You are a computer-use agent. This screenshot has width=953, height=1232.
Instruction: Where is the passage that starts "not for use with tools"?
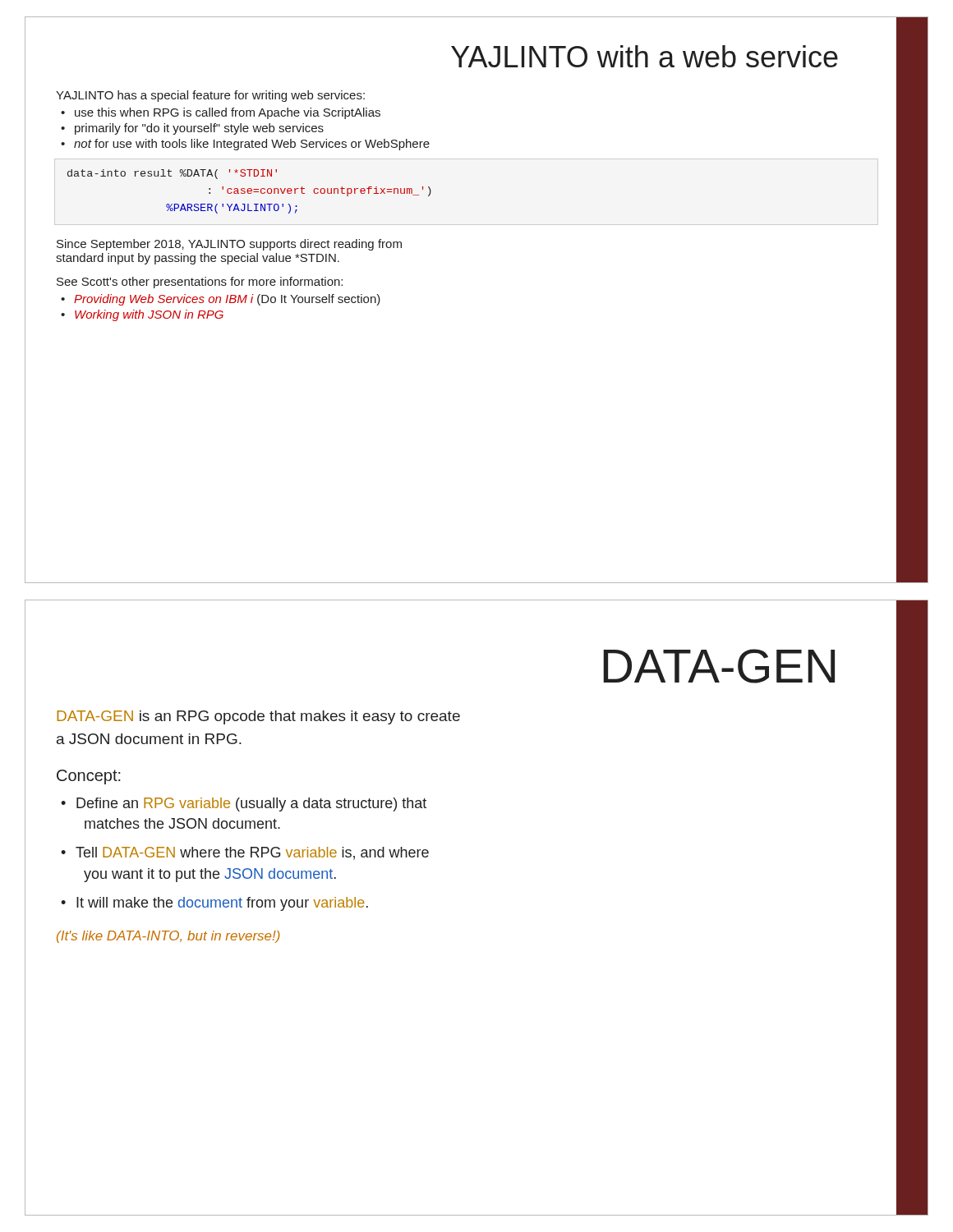245,145
